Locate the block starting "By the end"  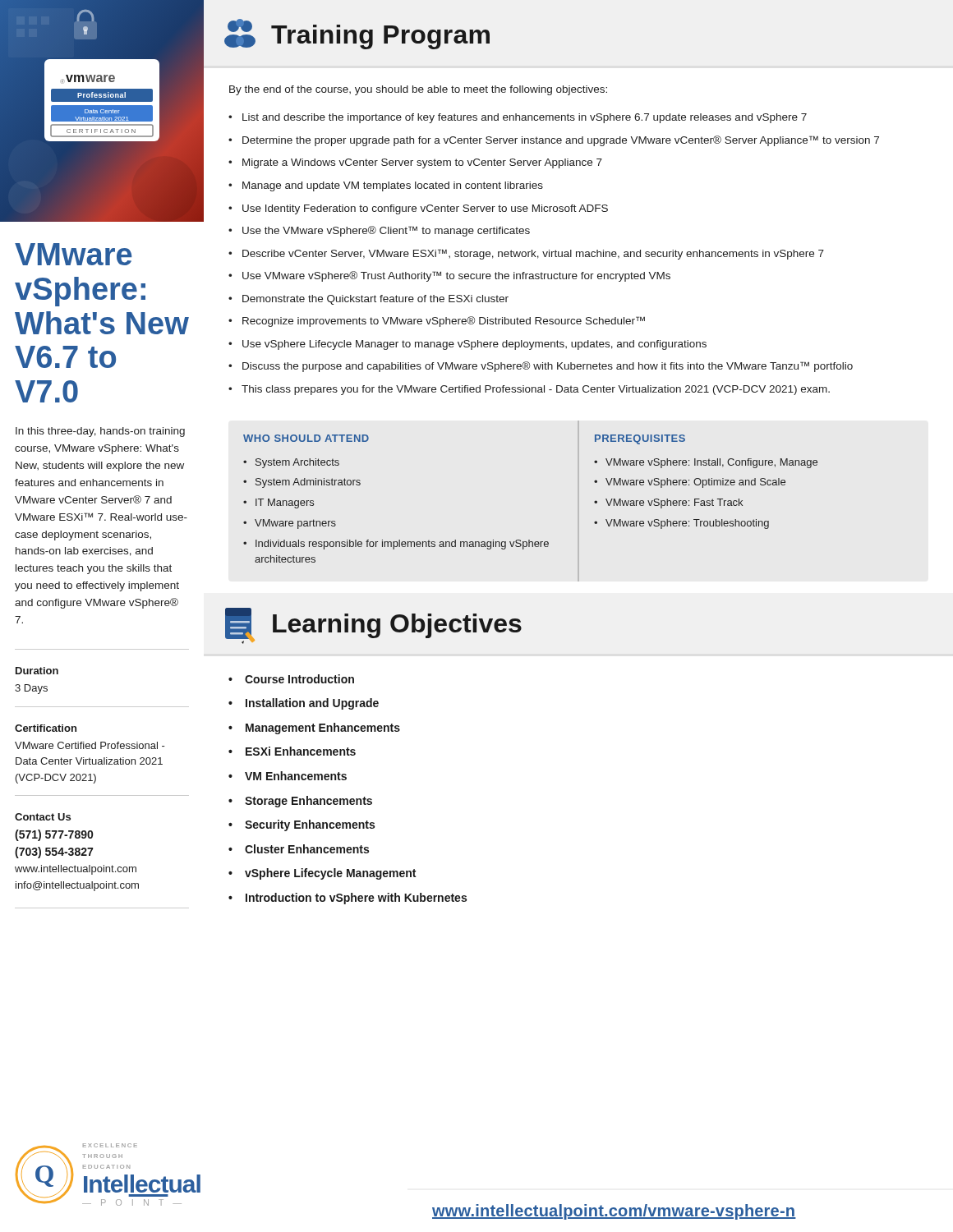pyautogui.click(x=418, y=89)
